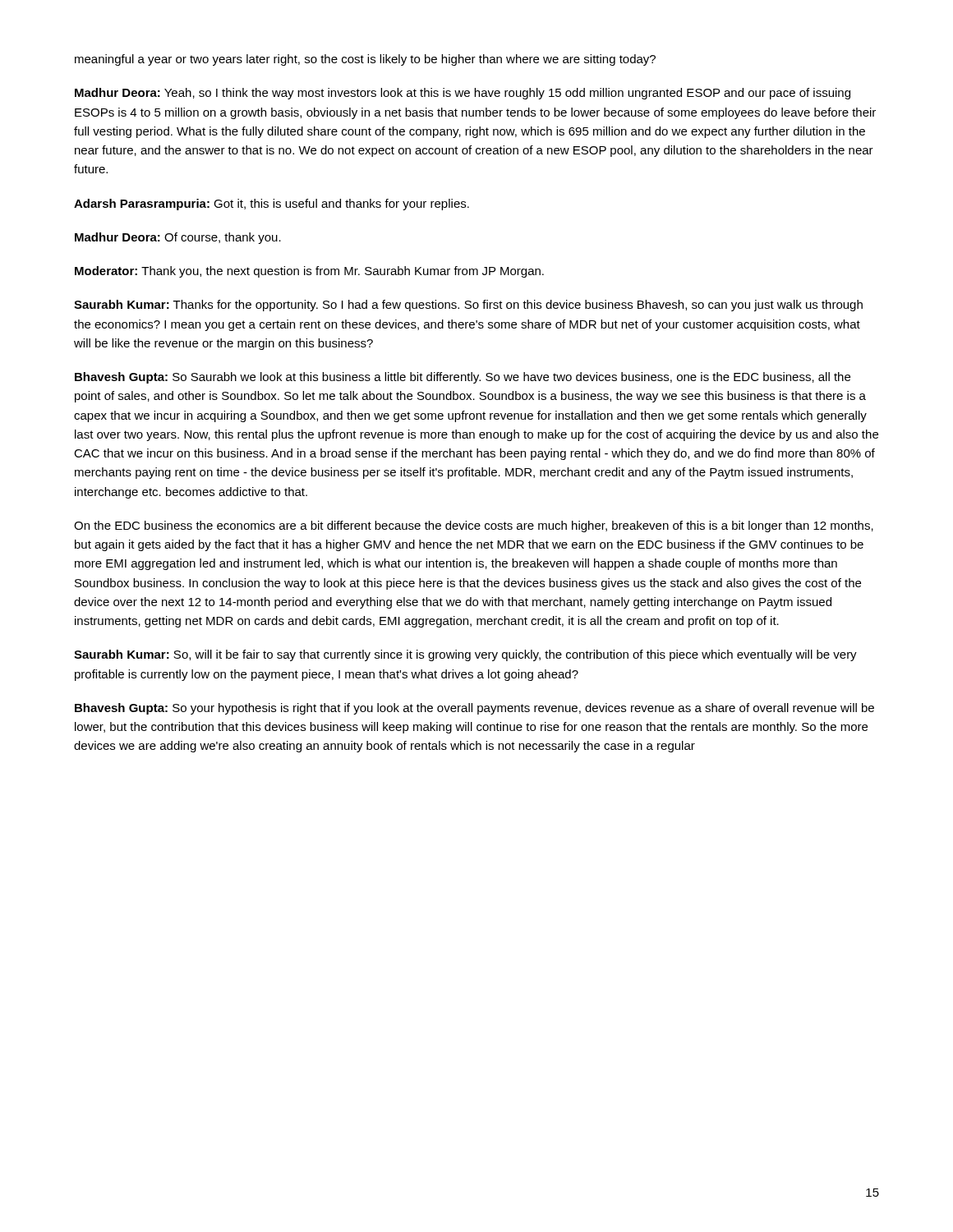Locate the text block with the text "Saurabh Kumar: Thanks for"

(x=469, y=324)
